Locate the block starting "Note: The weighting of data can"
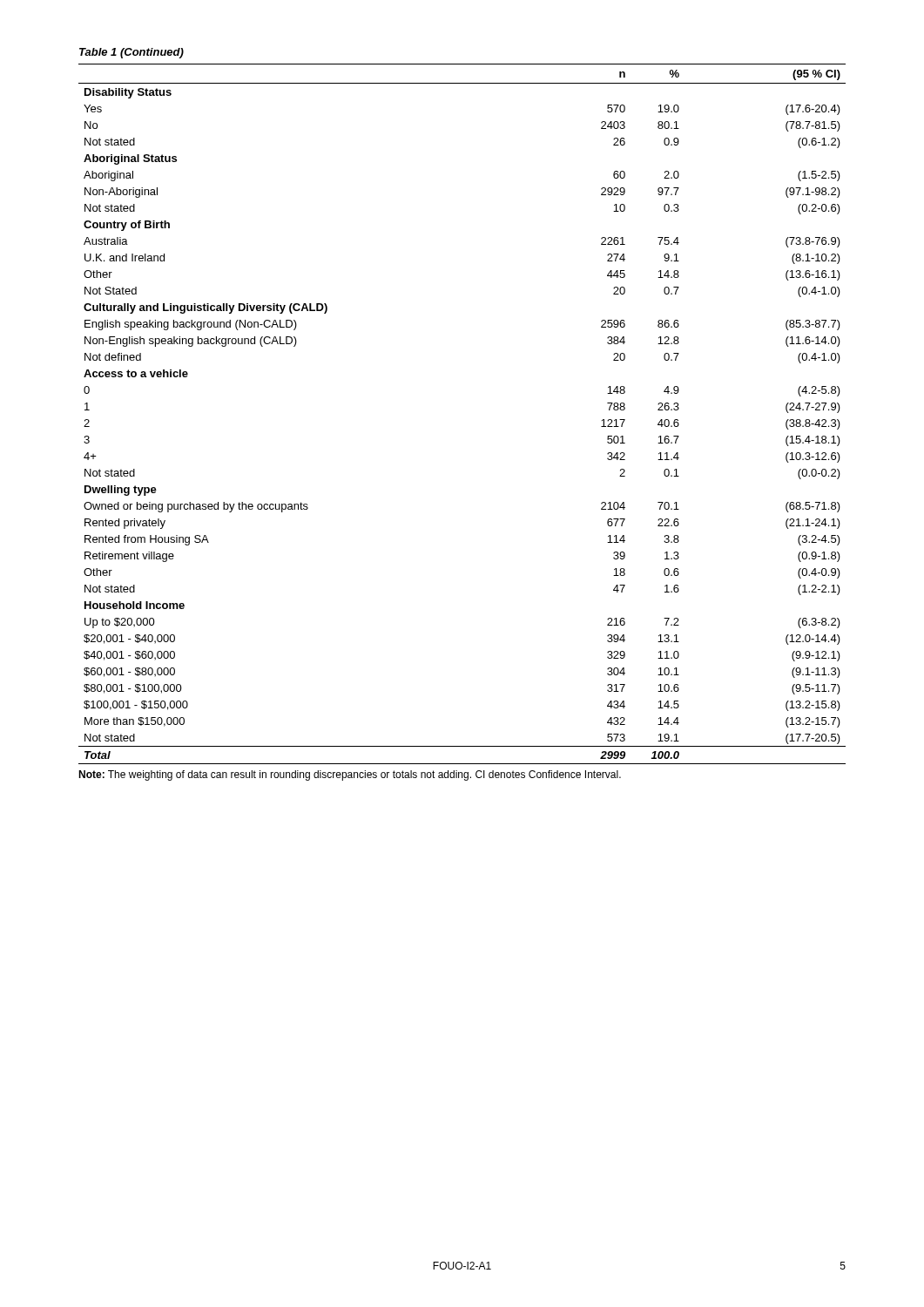This screenshot has height=1307, width=924. pos(350,775)
